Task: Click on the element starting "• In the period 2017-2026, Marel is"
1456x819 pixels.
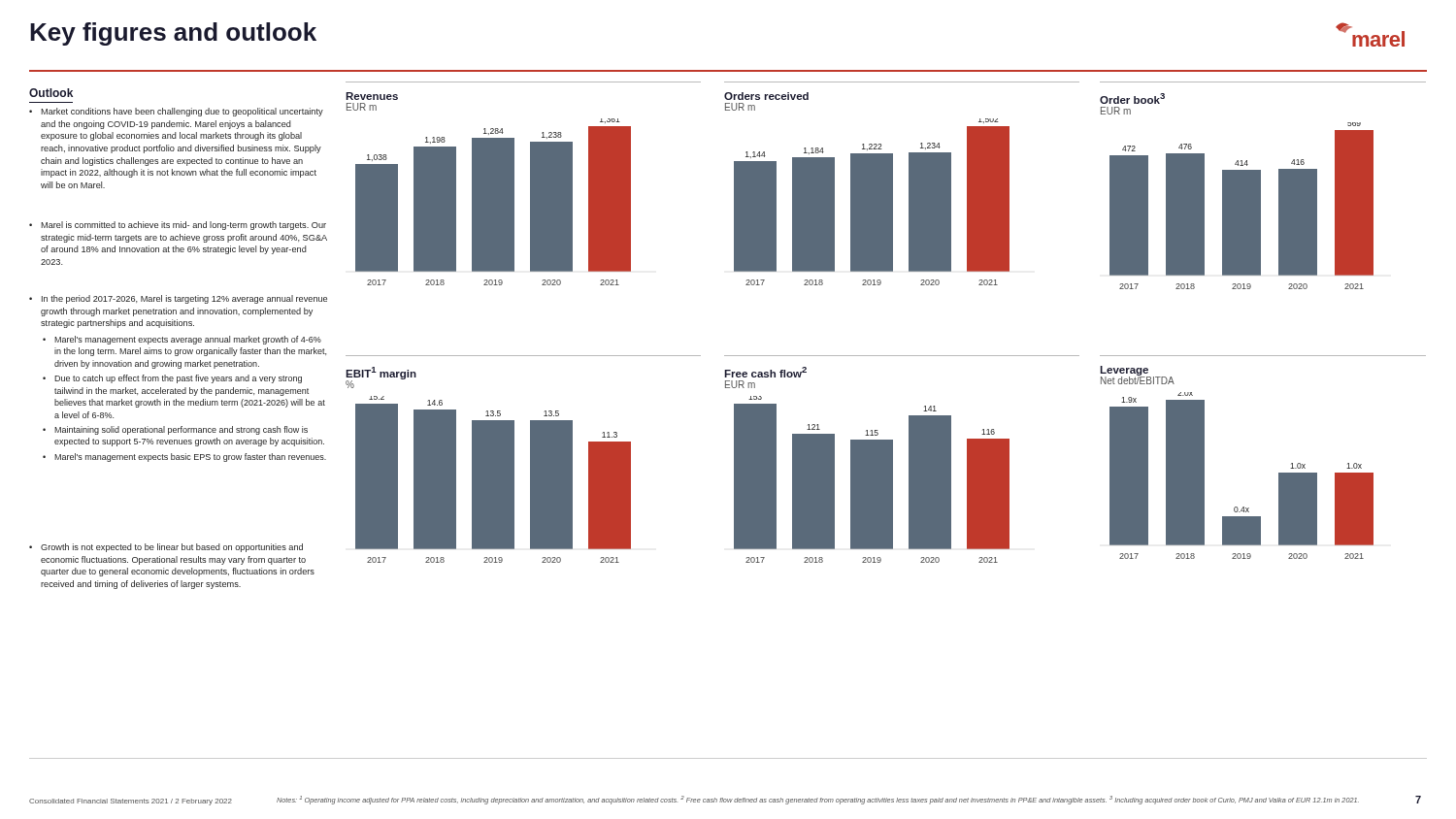Action: [x=179, y=378]
